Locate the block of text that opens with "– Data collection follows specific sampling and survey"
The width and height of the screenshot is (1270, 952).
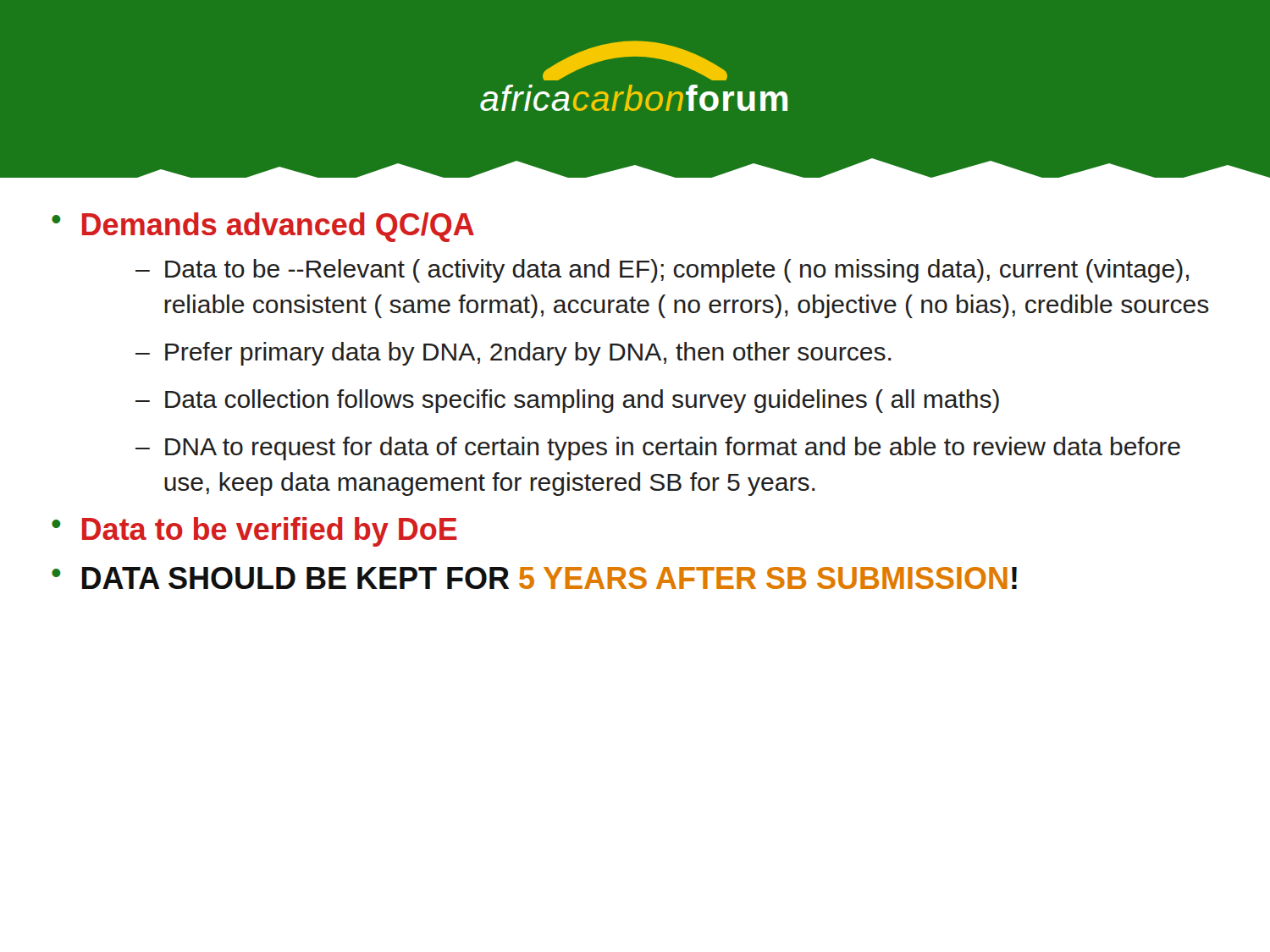[568, 399]
